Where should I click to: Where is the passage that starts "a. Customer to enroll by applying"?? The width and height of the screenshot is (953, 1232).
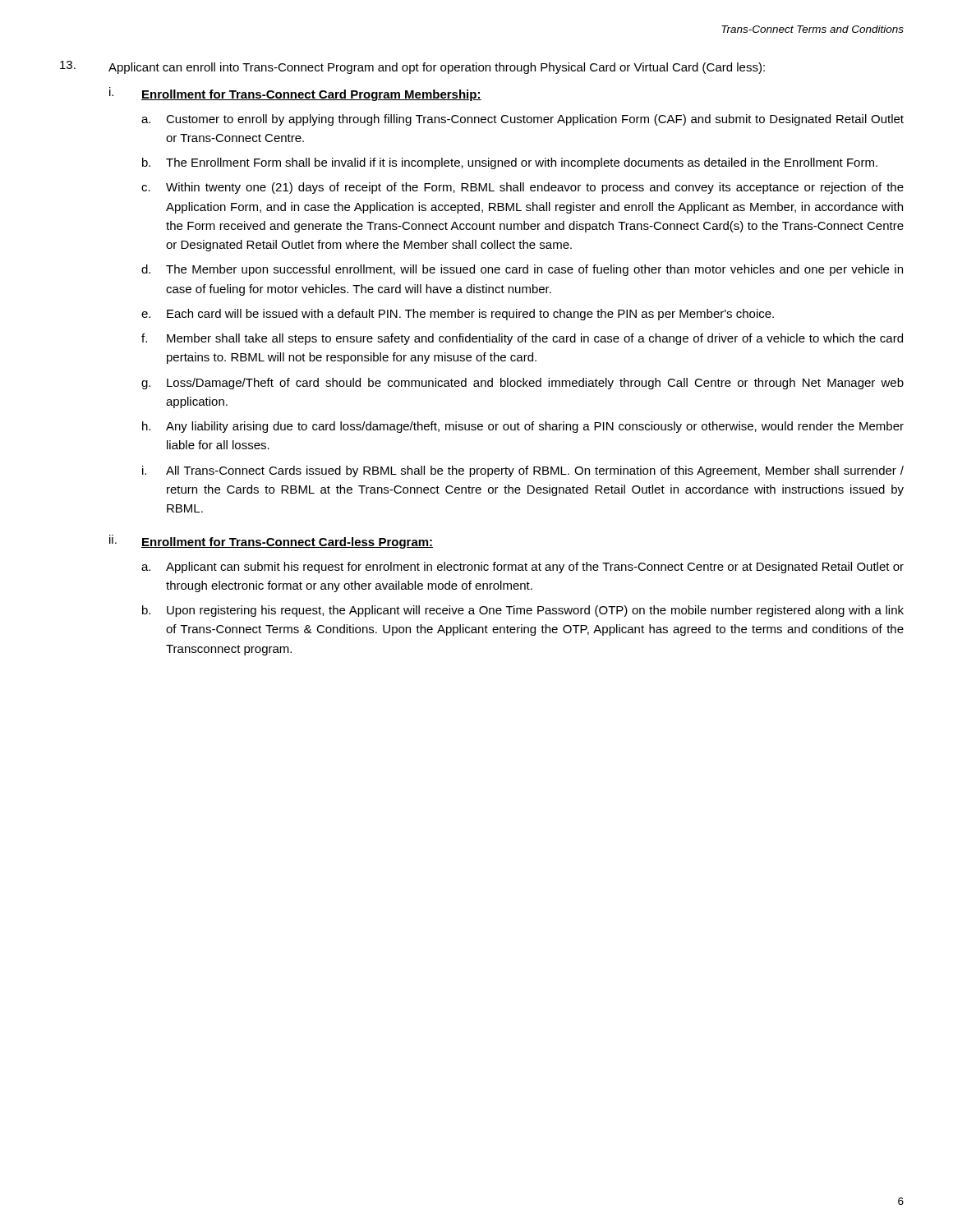coord(523,128)
